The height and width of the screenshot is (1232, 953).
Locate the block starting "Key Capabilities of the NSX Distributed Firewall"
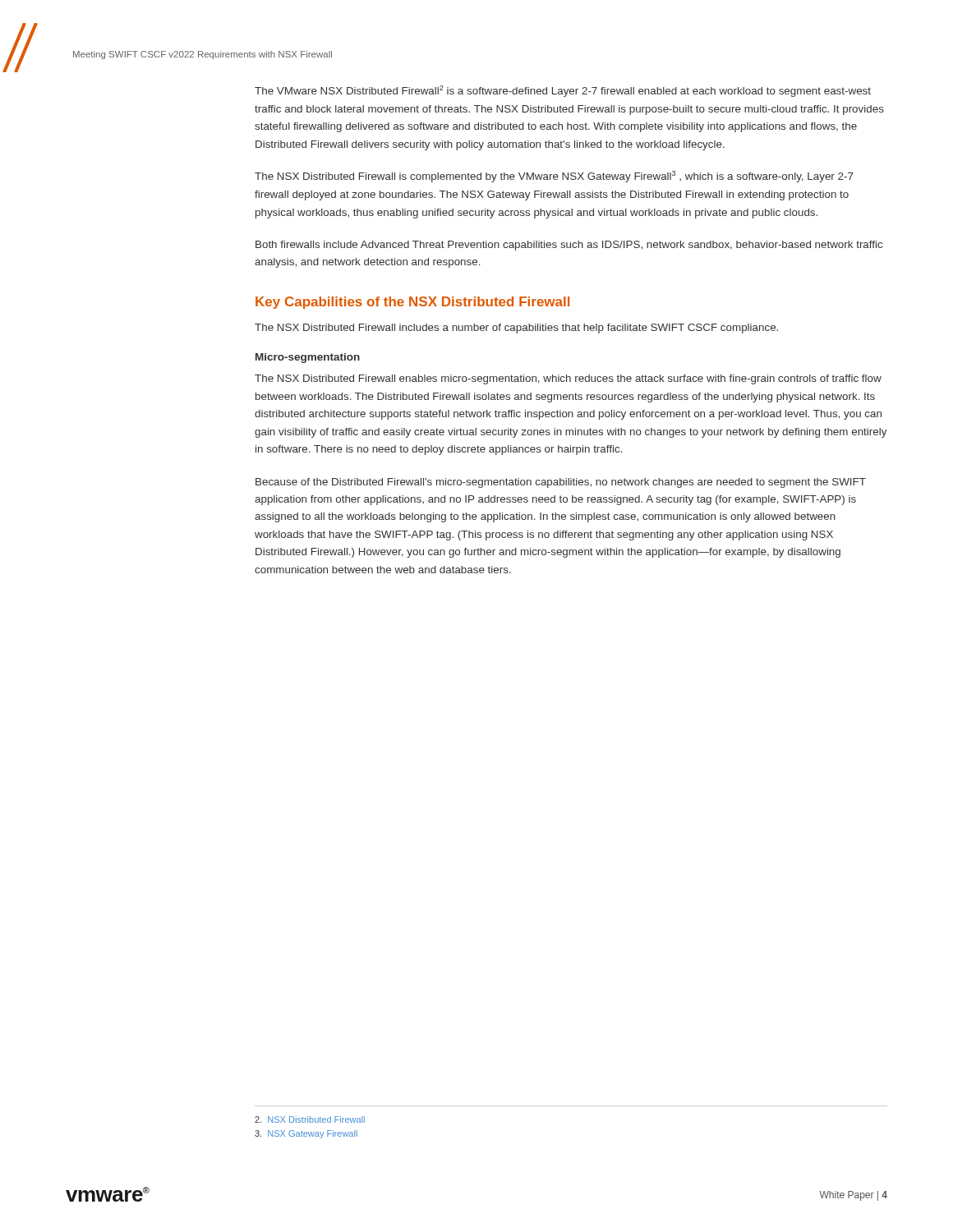point(413,302)
